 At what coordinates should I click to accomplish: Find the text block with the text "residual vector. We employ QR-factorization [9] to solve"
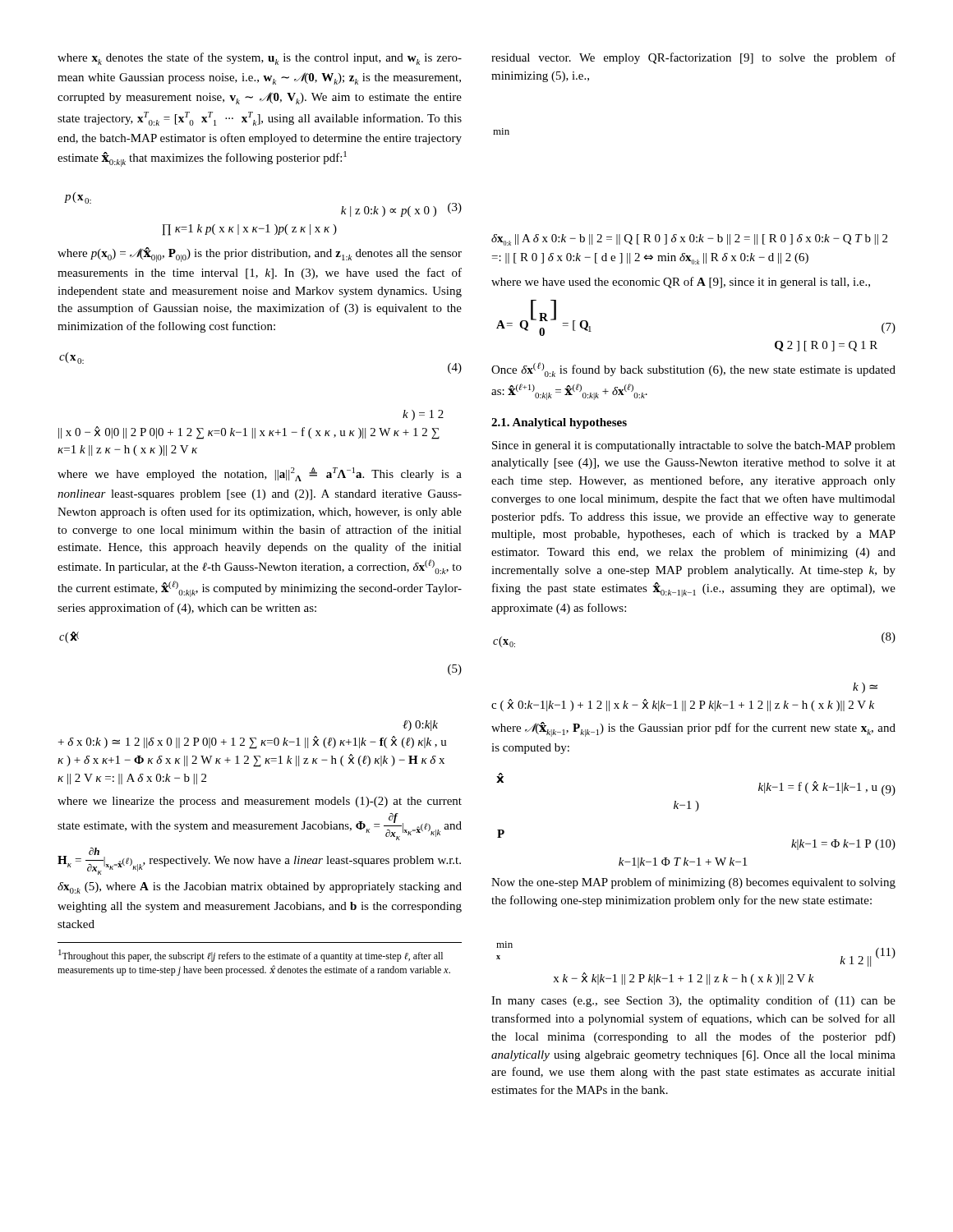pyautogui.click(x=693, y=67)
